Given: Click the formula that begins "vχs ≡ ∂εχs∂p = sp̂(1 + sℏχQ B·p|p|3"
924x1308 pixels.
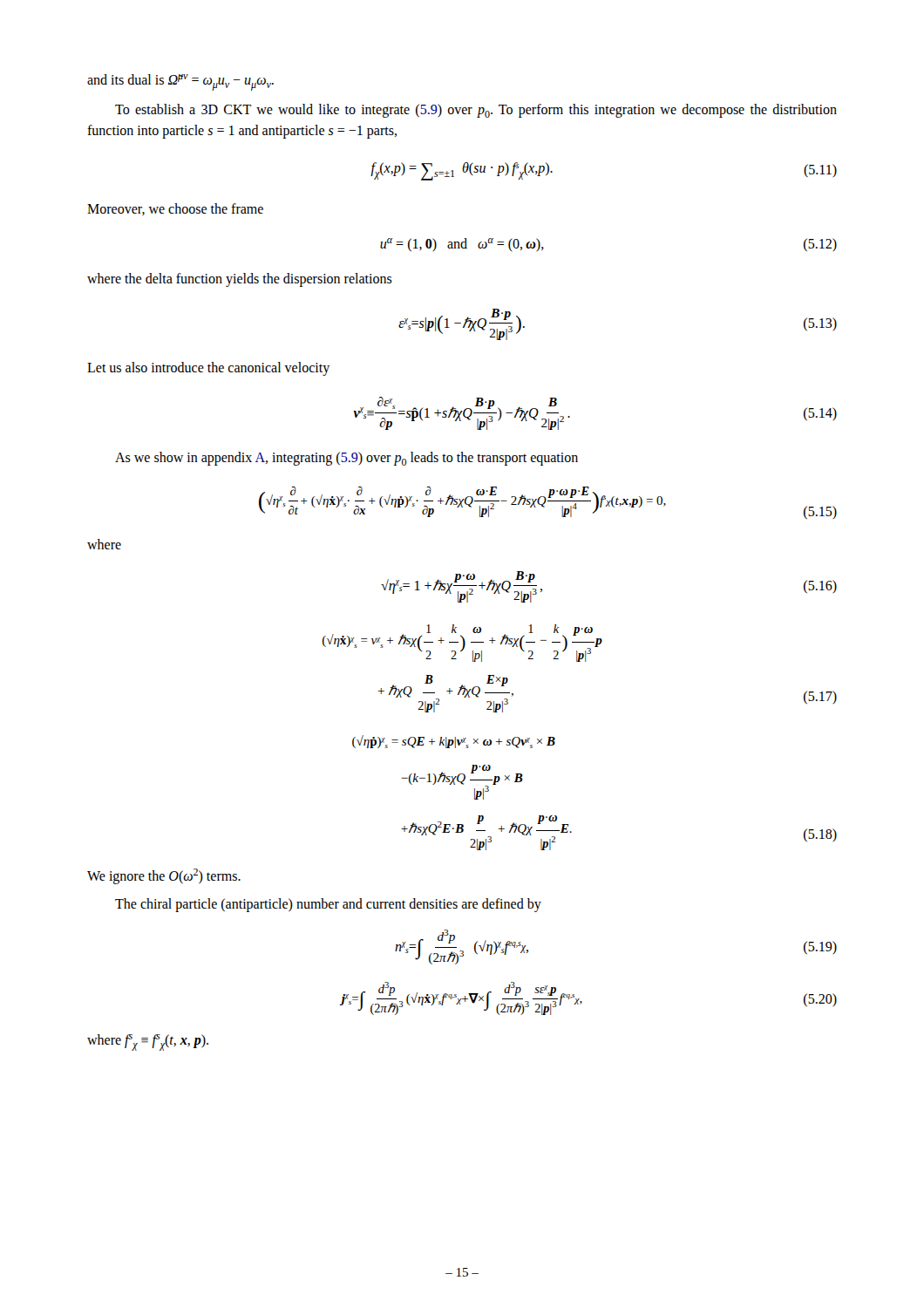Looking at the screenshot, I should [x=460, y=413].
